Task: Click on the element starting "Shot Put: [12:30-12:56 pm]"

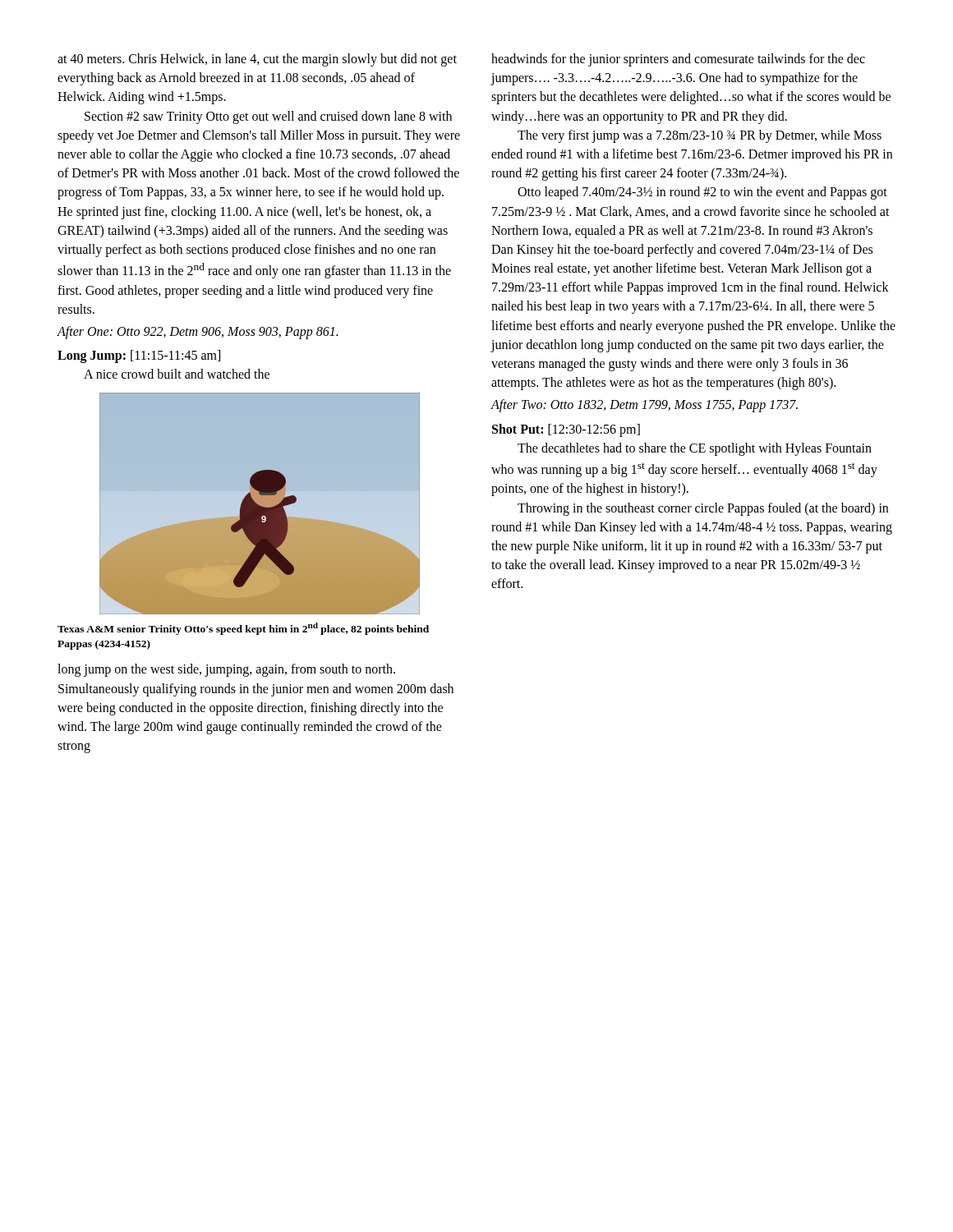Action: coord(566,430)
